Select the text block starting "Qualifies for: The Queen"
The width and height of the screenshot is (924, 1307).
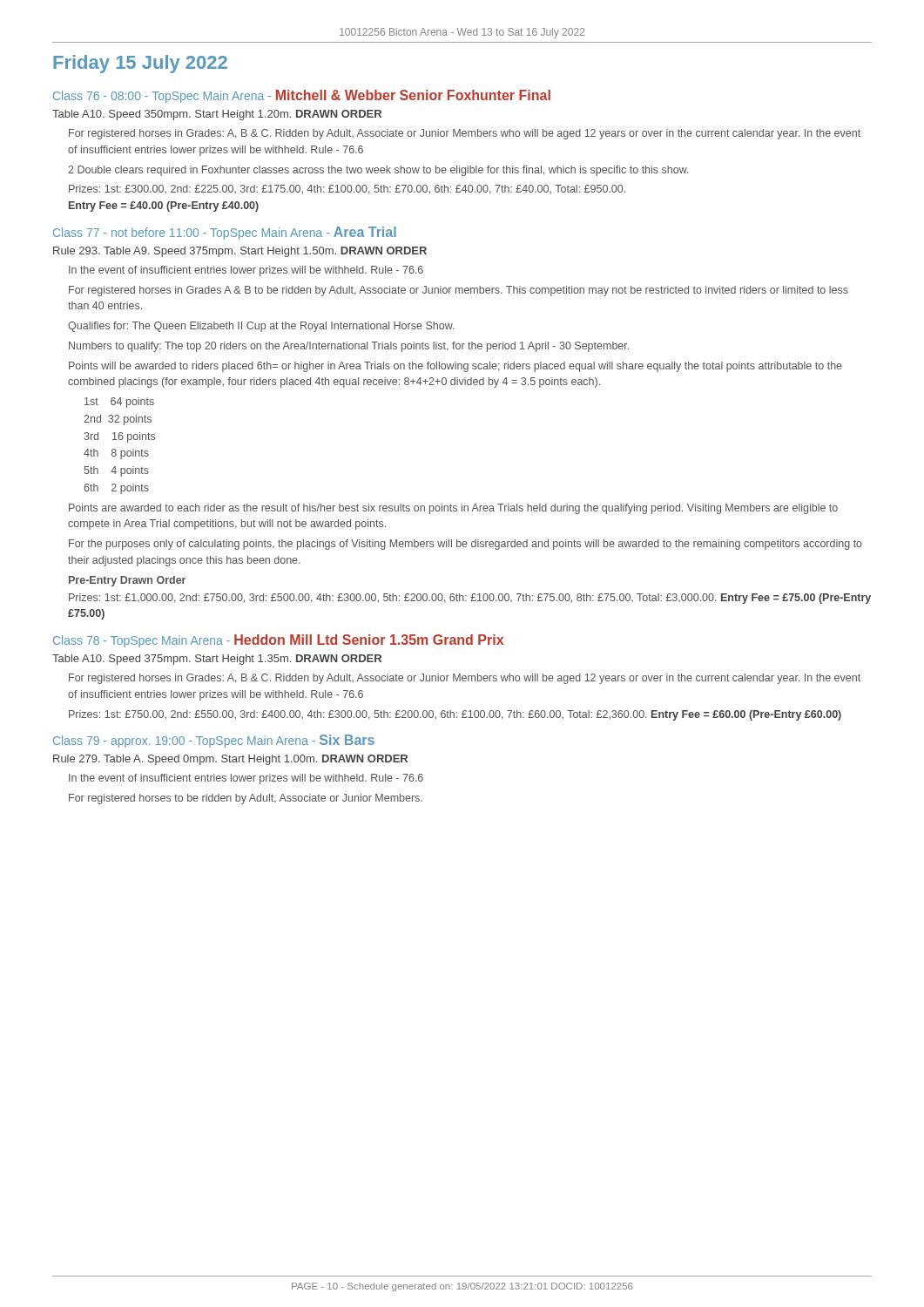[x=261, y=327]
